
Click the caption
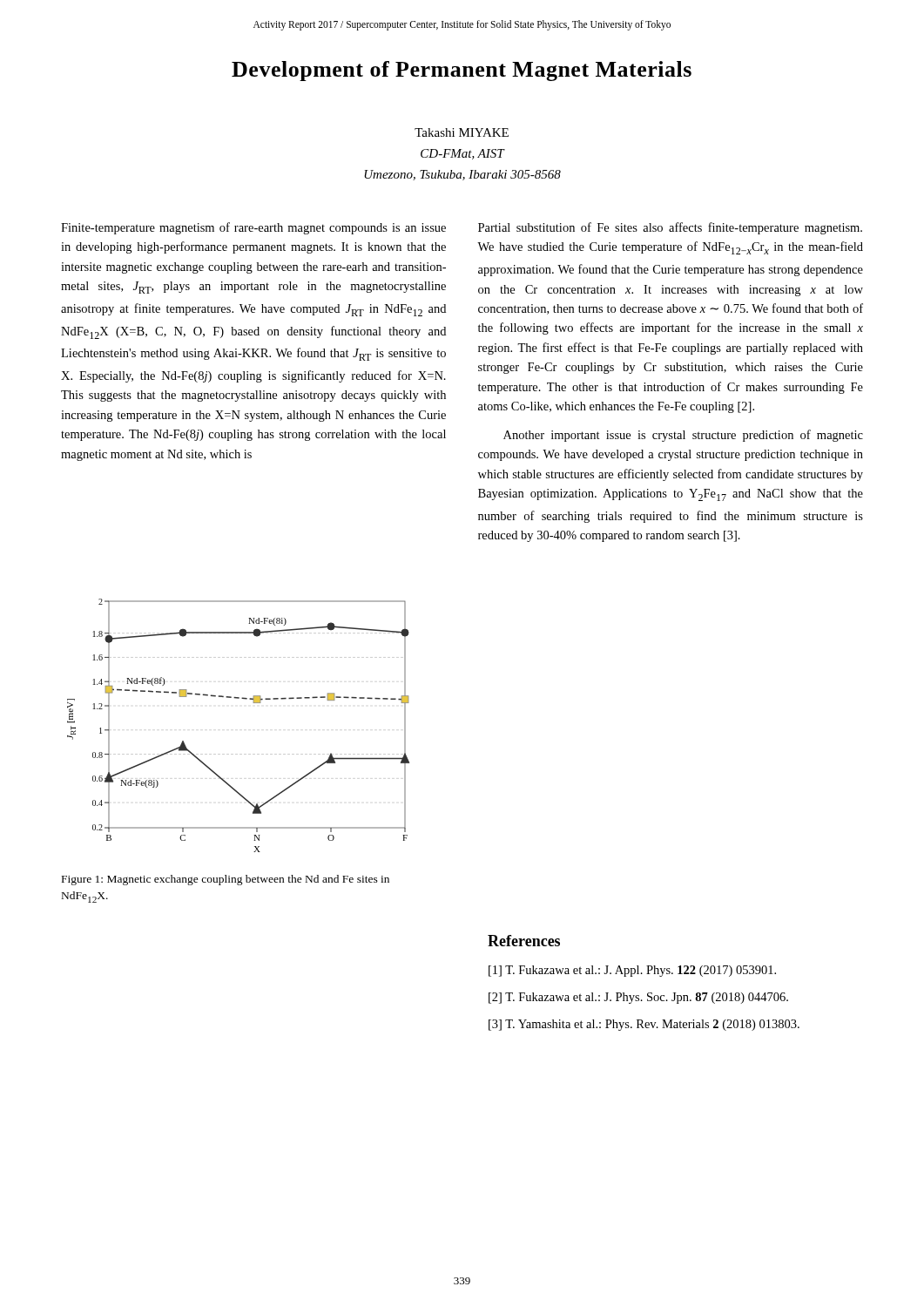pyautogui.click(x=225, y=888)
